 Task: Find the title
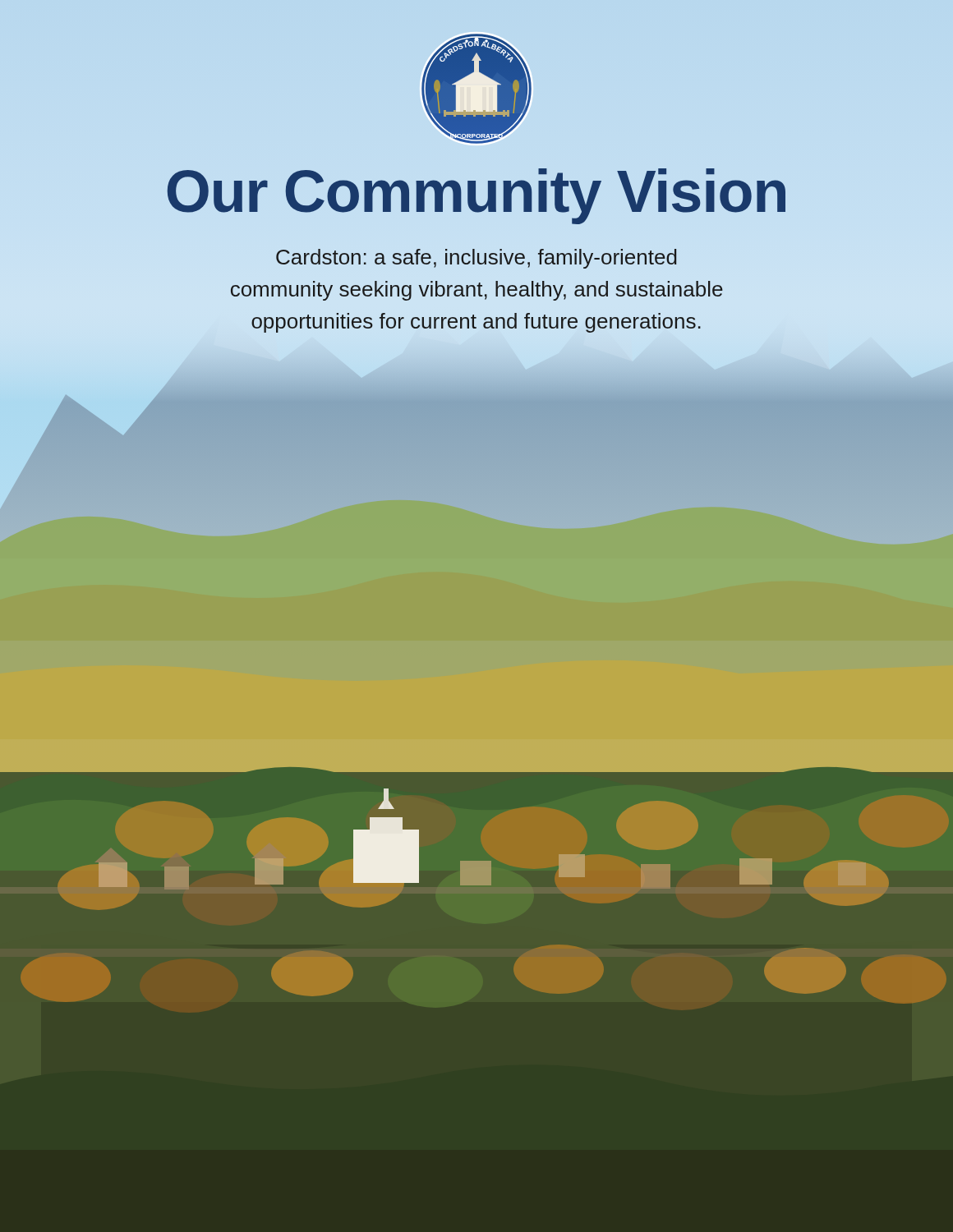click(x=476, y=192)
